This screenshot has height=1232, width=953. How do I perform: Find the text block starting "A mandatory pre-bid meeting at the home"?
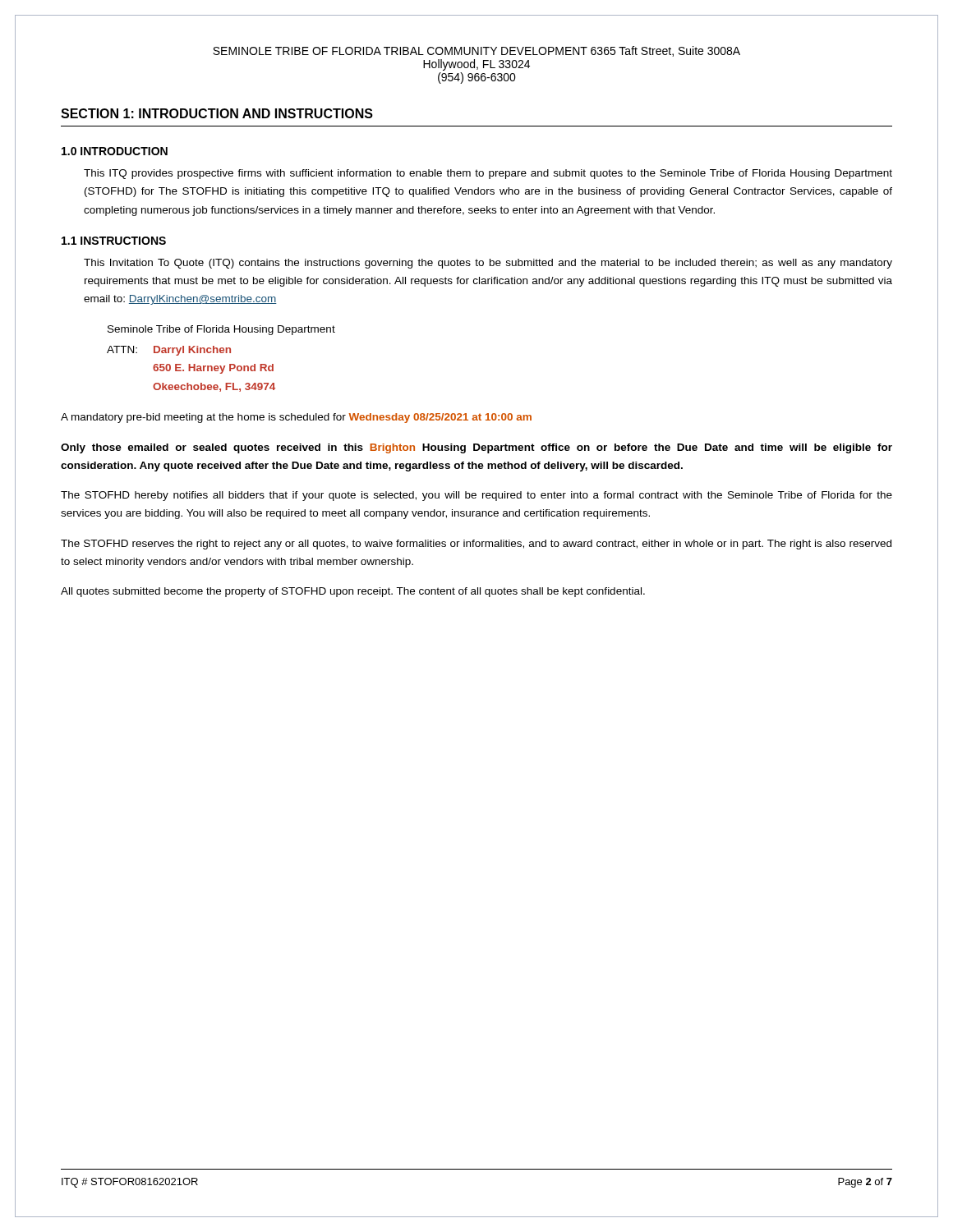(x=297, y=417)
